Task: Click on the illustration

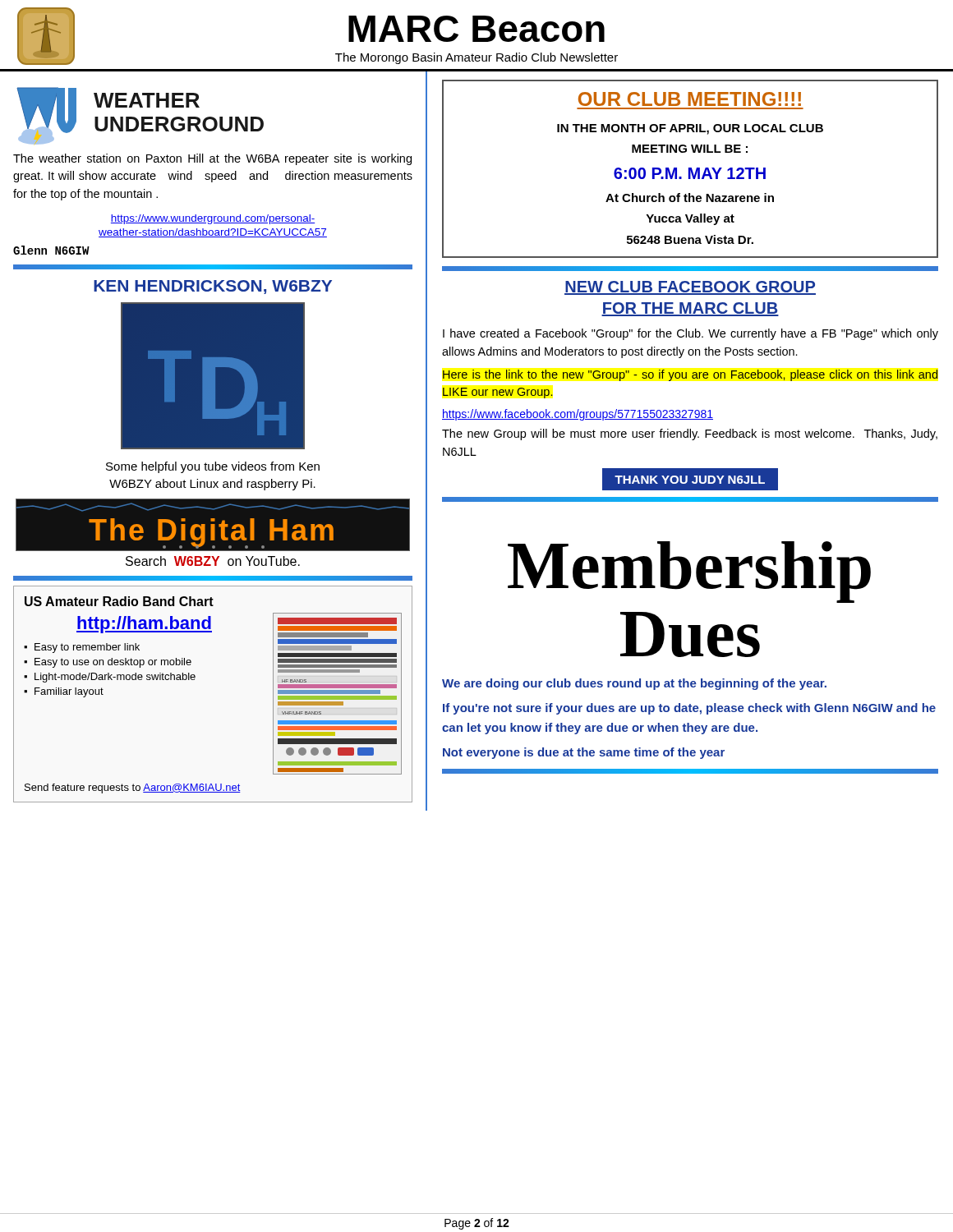Action: [x=690, y=589]
